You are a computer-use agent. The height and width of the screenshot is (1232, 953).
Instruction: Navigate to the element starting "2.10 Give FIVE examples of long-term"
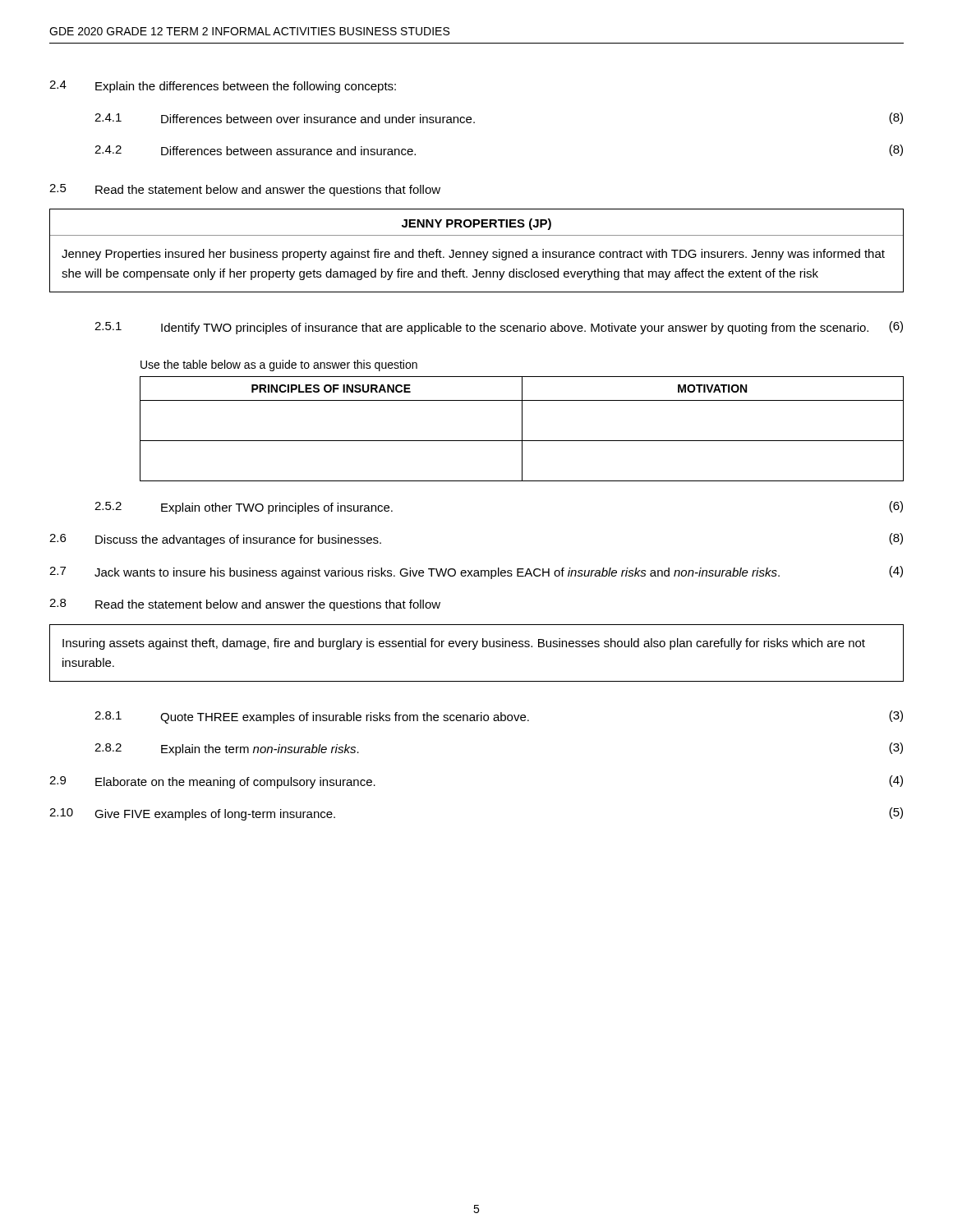pos(216,814)
